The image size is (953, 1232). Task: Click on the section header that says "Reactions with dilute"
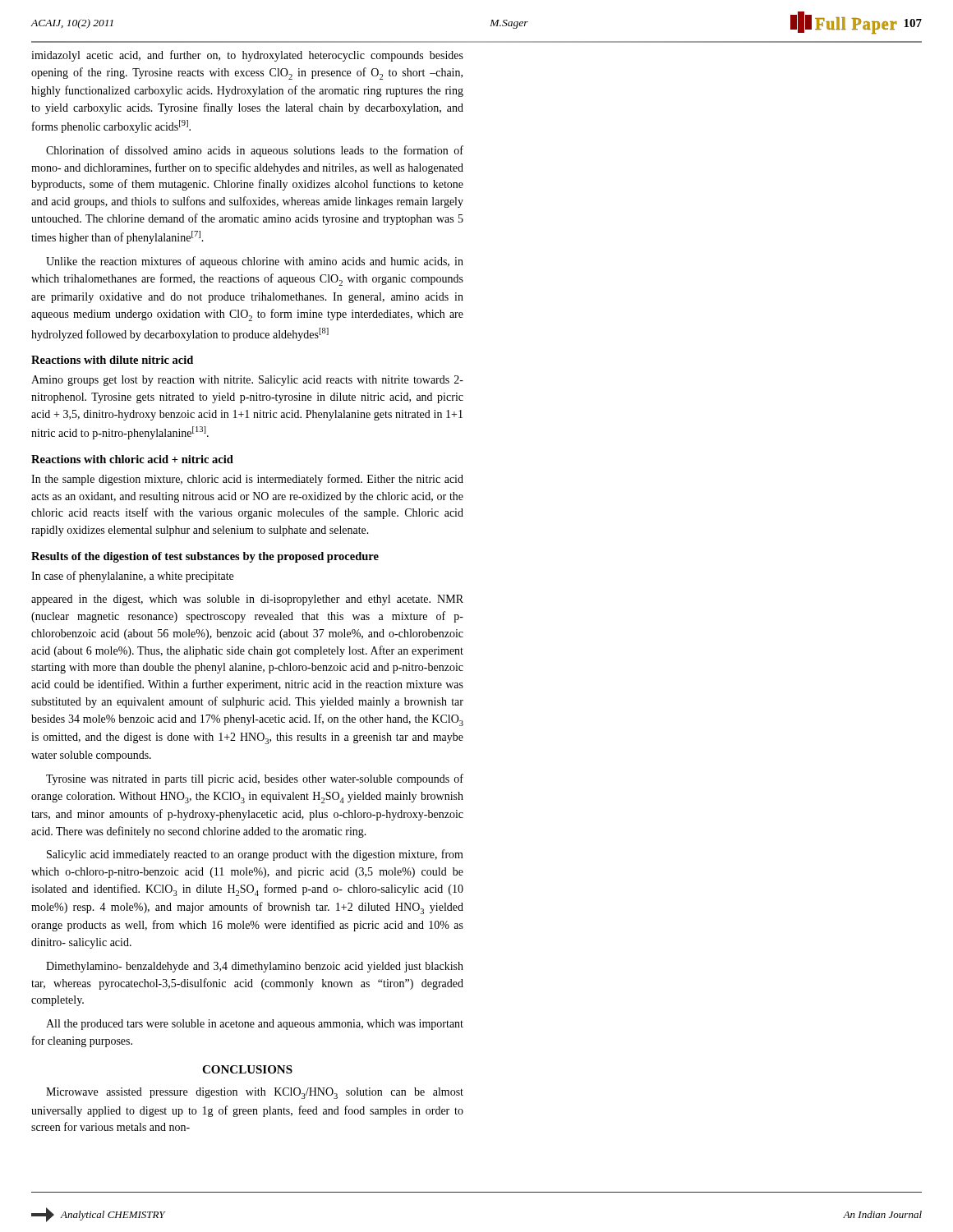coord(112,360)
